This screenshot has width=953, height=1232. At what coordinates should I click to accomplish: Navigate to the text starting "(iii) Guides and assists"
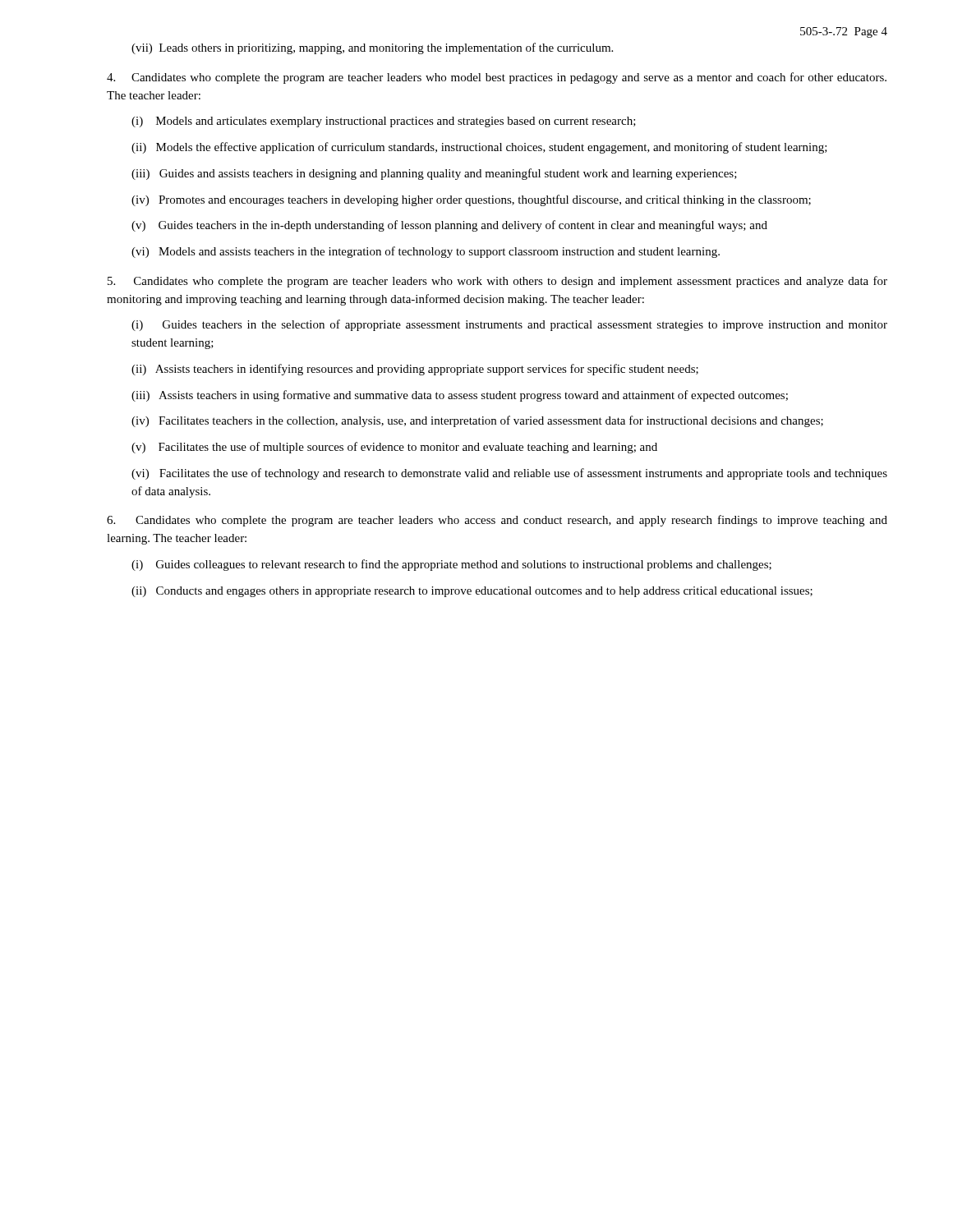(434, 173)
